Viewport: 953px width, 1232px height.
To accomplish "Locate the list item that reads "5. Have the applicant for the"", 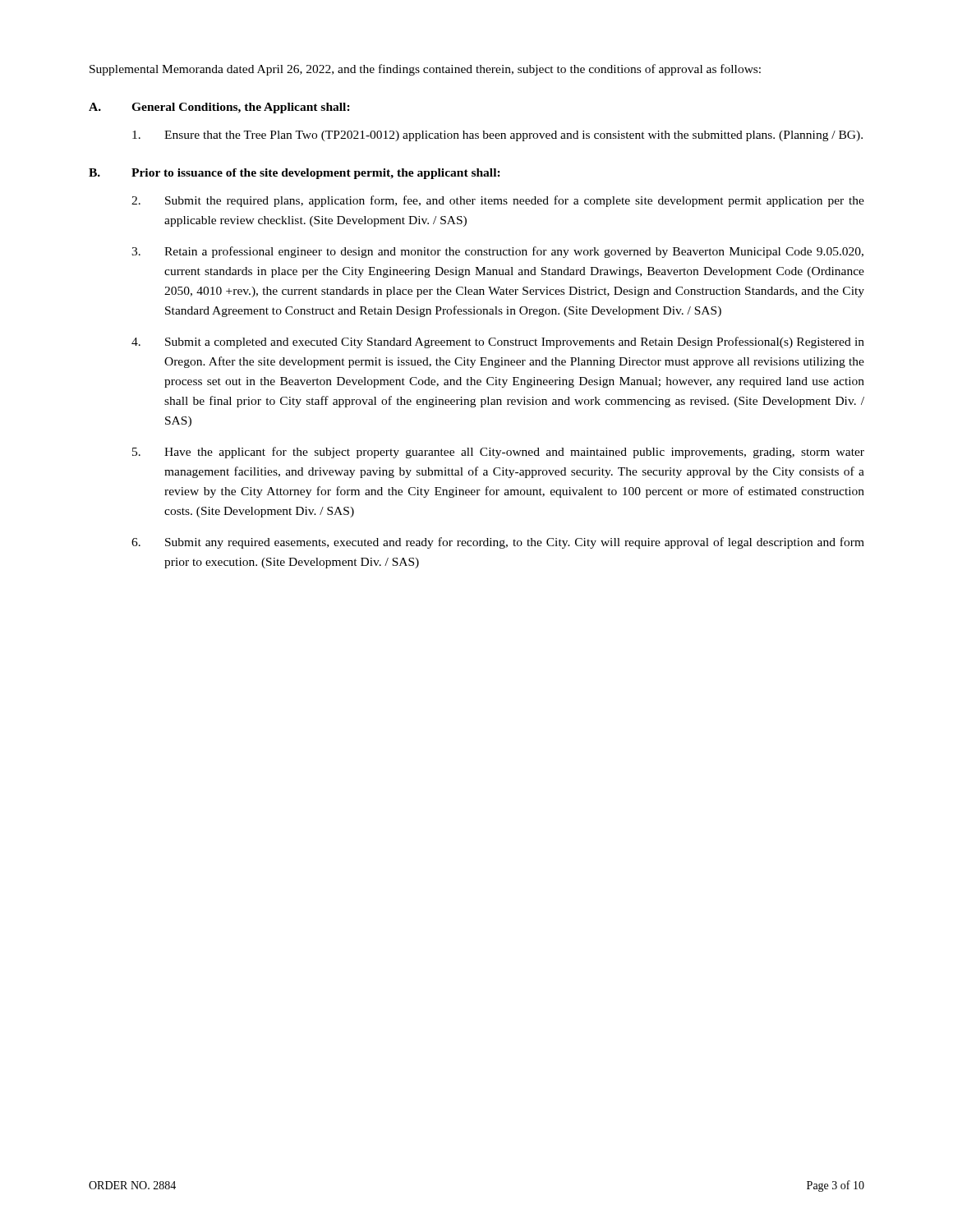I will coord(498,482).
